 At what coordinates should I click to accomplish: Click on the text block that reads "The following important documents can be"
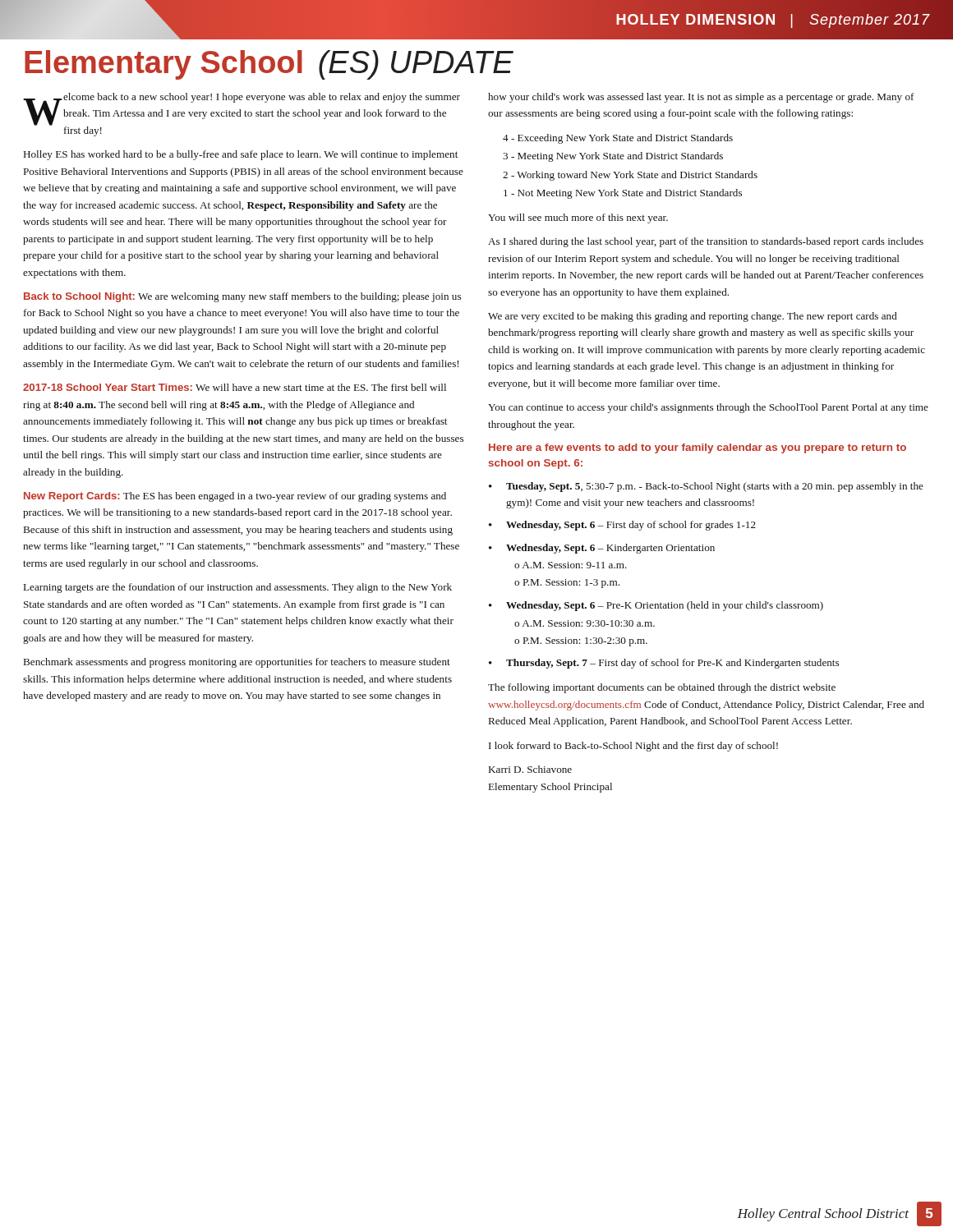[709, 705]
